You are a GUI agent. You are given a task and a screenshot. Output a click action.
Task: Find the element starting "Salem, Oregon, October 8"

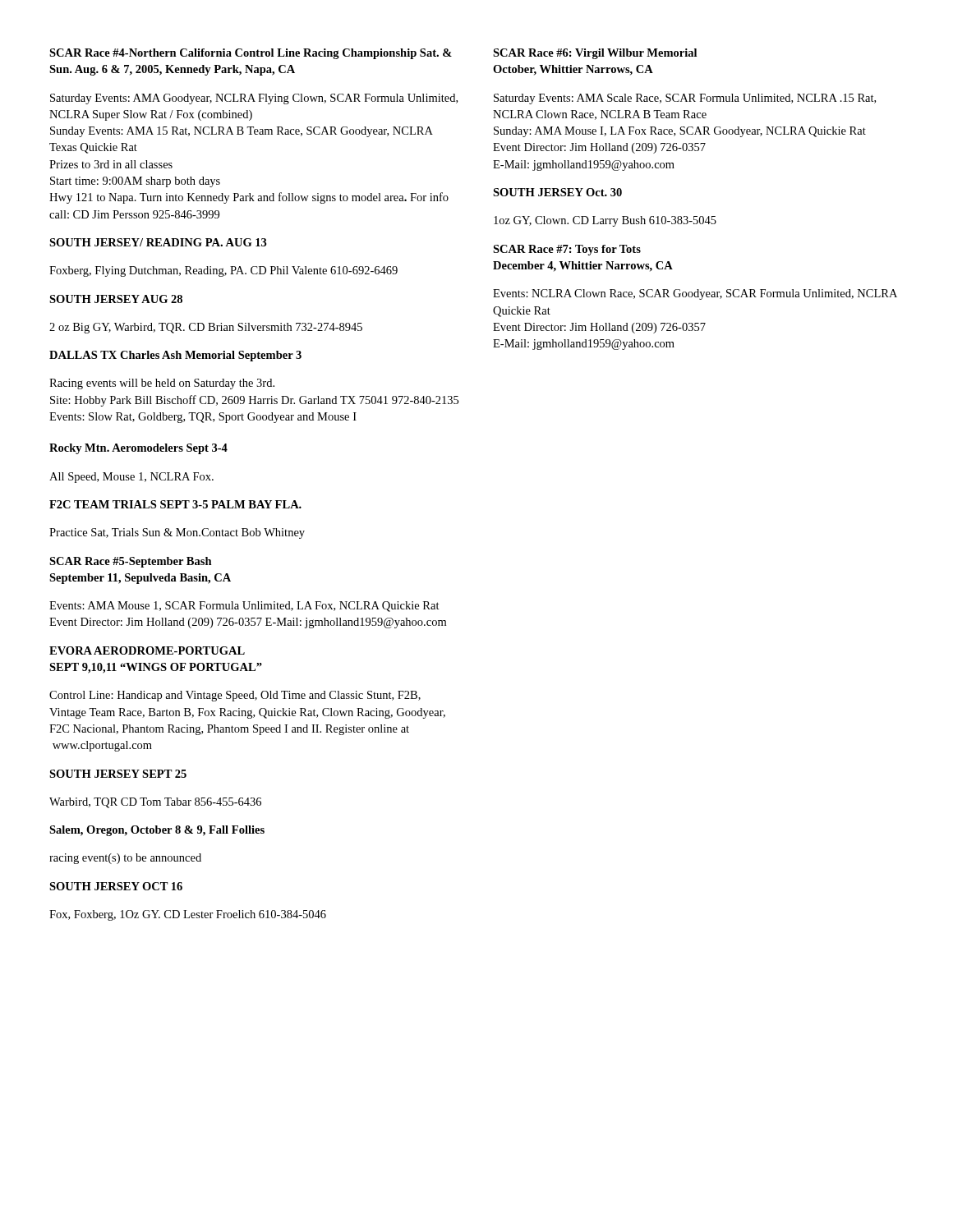[255, 830]
